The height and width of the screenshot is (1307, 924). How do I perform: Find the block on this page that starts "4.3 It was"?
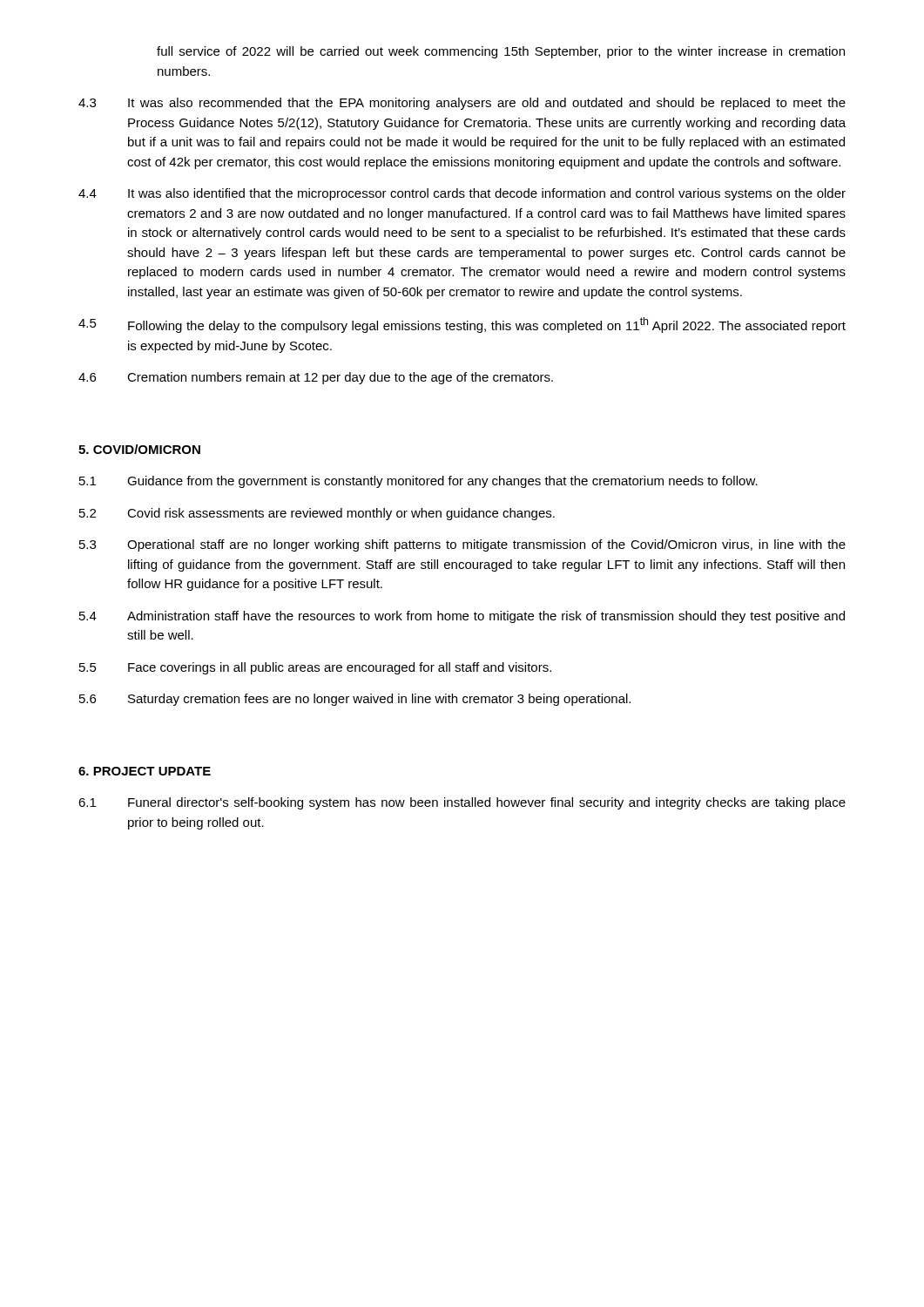(462, 132)
